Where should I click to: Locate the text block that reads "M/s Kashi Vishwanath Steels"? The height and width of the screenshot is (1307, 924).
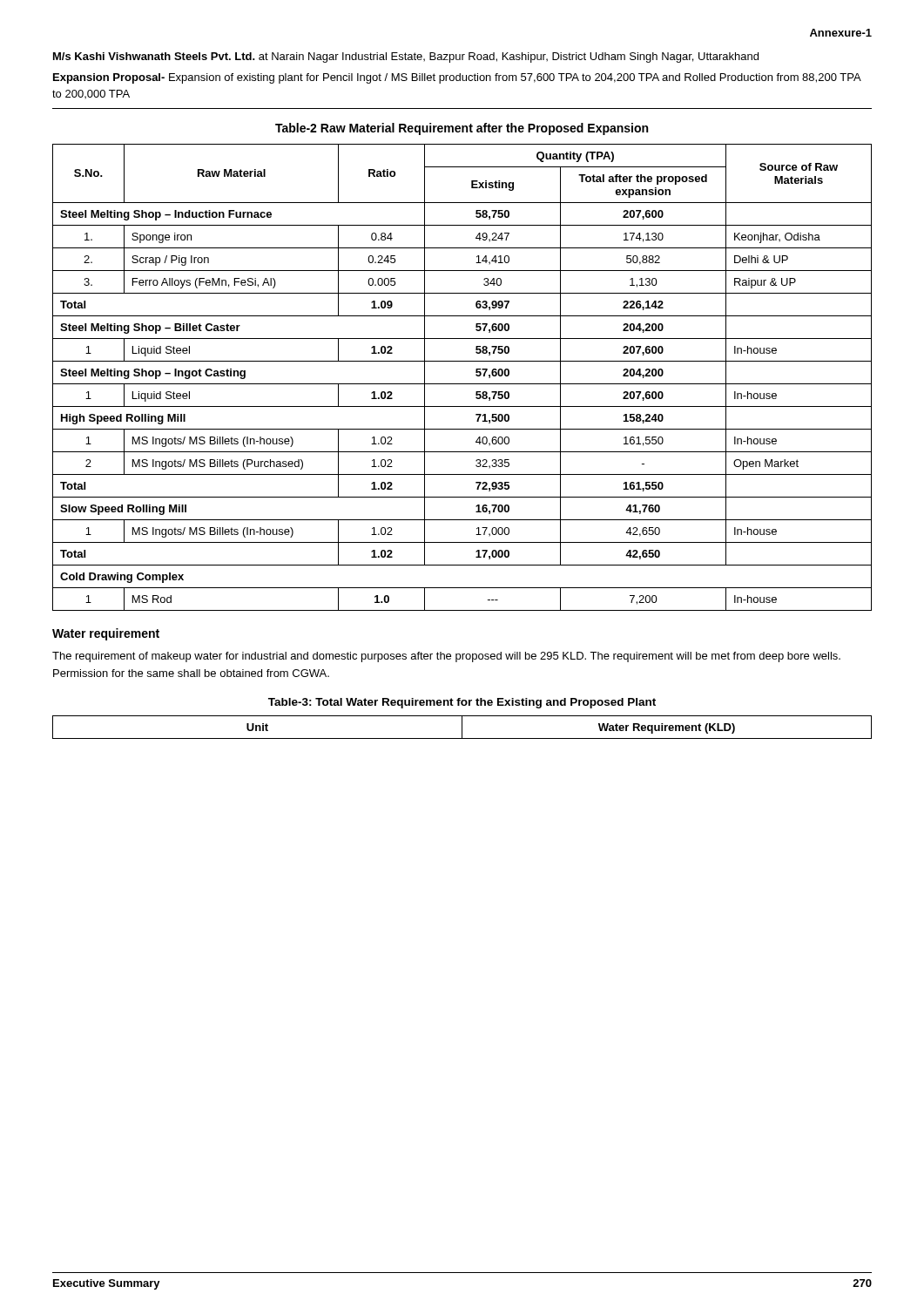coord(406,56)
